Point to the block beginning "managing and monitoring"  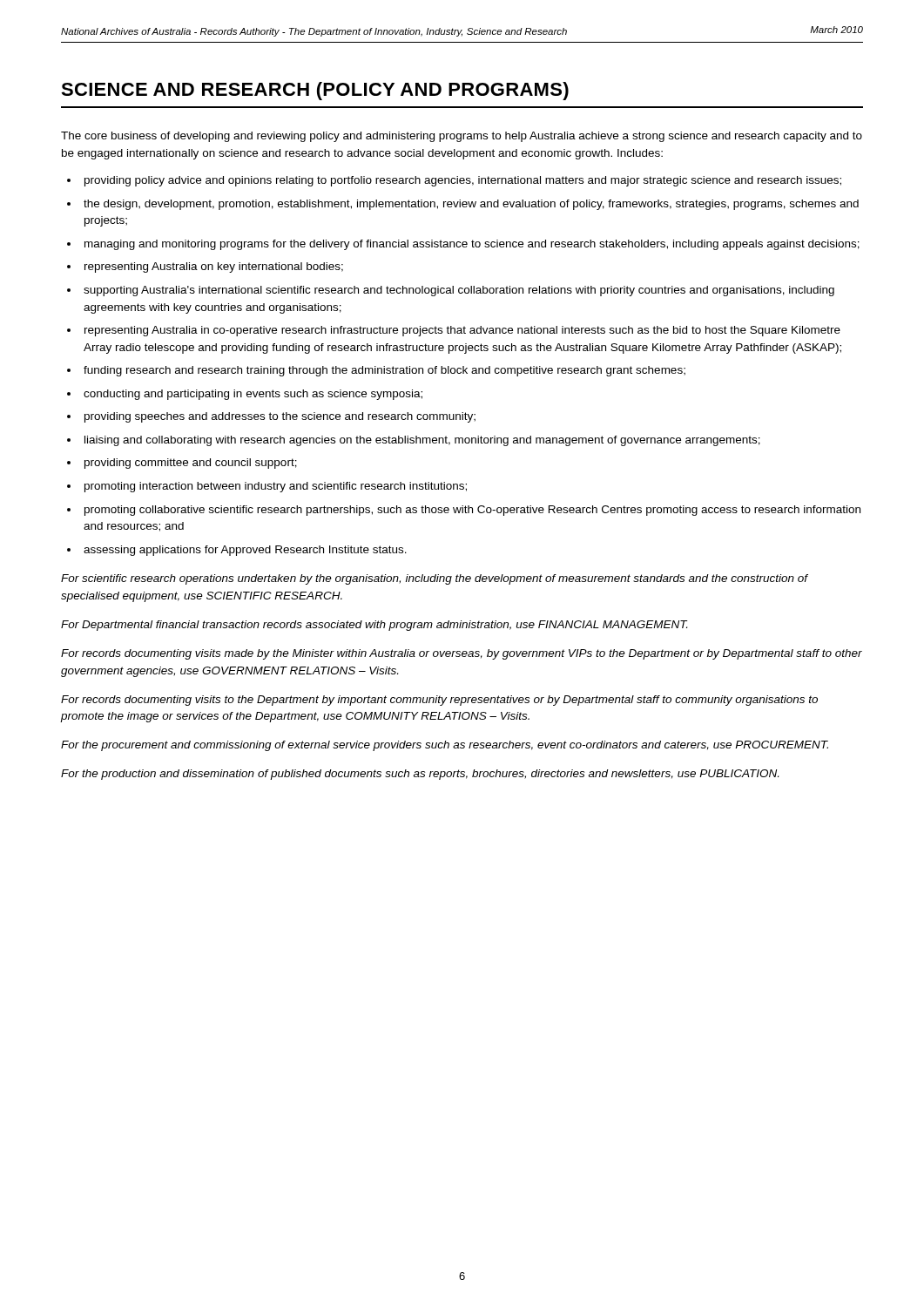pos(472,243)
